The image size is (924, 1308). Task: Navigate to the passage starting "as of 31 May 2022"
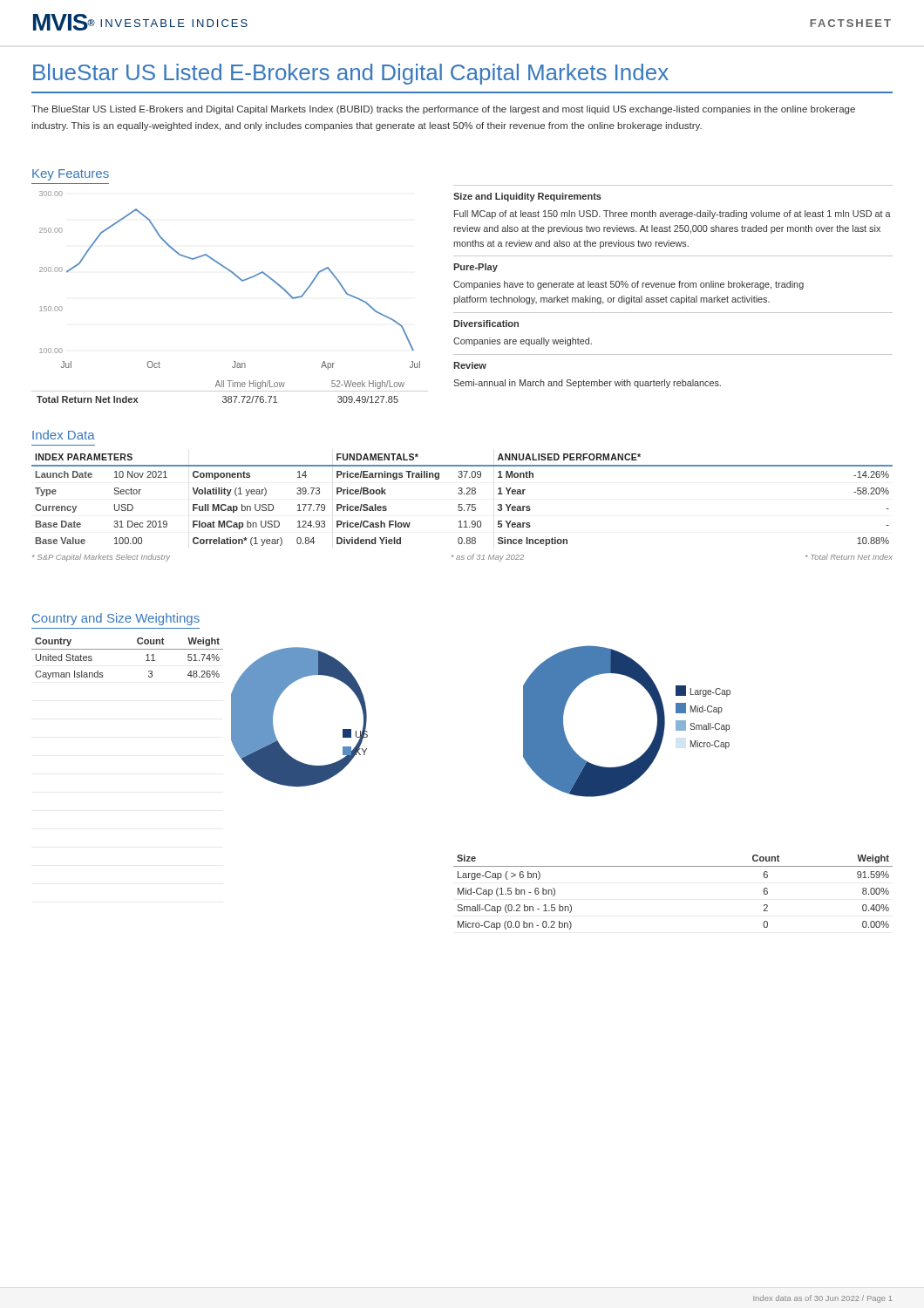click(x=487, y=557)
